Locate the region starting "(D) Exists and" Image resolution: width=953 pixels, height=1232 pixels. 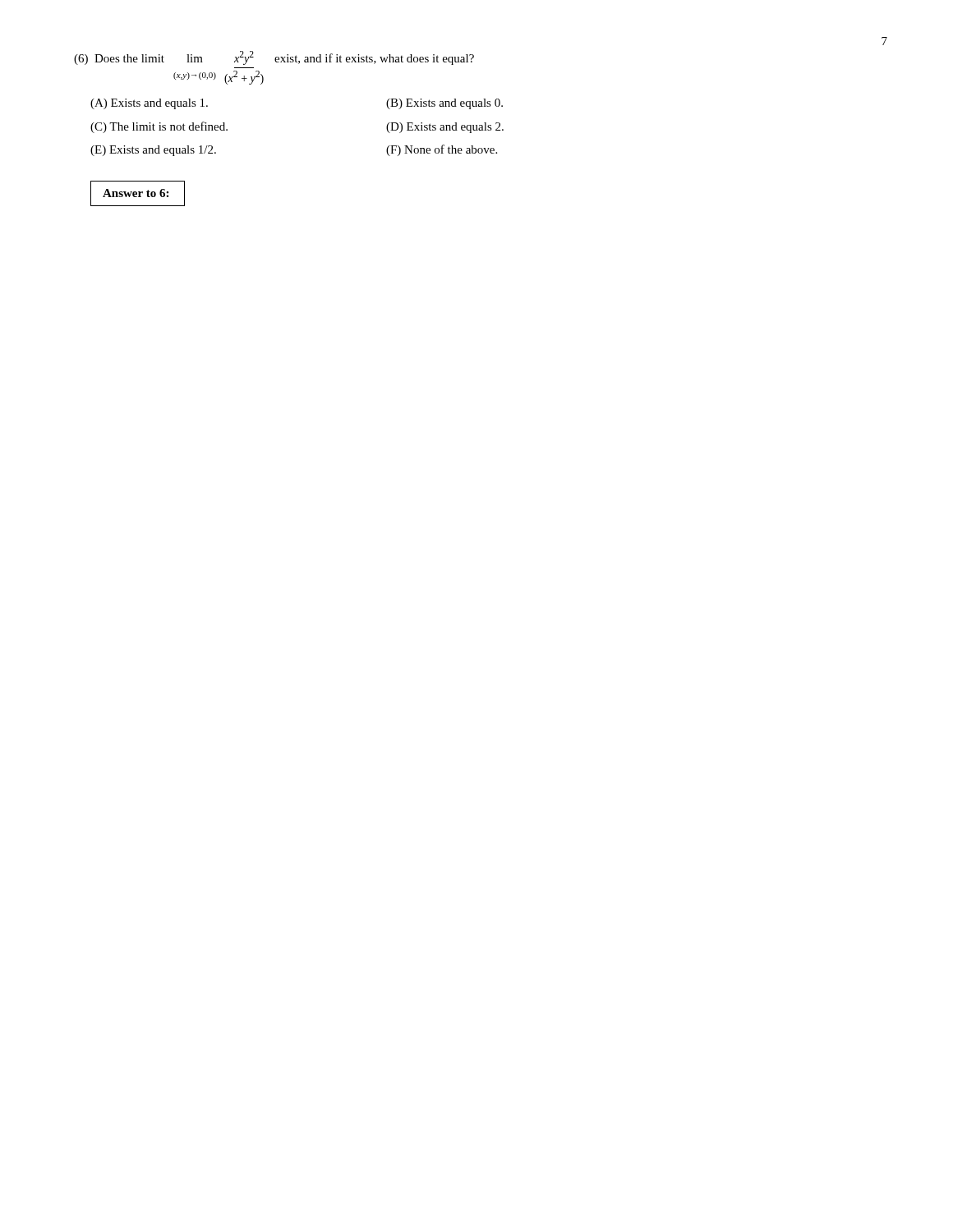pos(445,126)
